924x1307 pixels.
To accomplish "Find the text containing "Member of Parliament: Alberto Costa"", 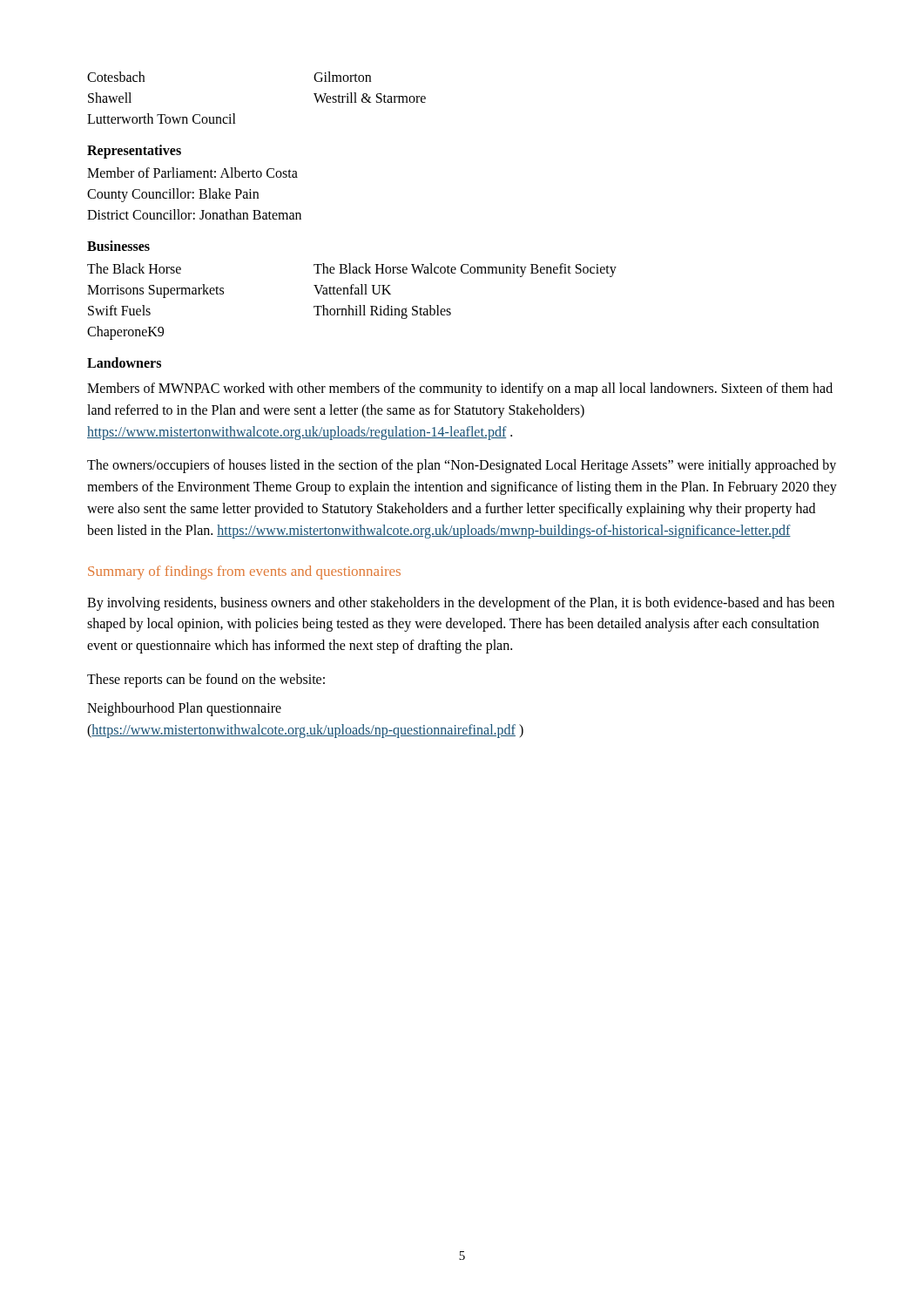I will (192, 173).
